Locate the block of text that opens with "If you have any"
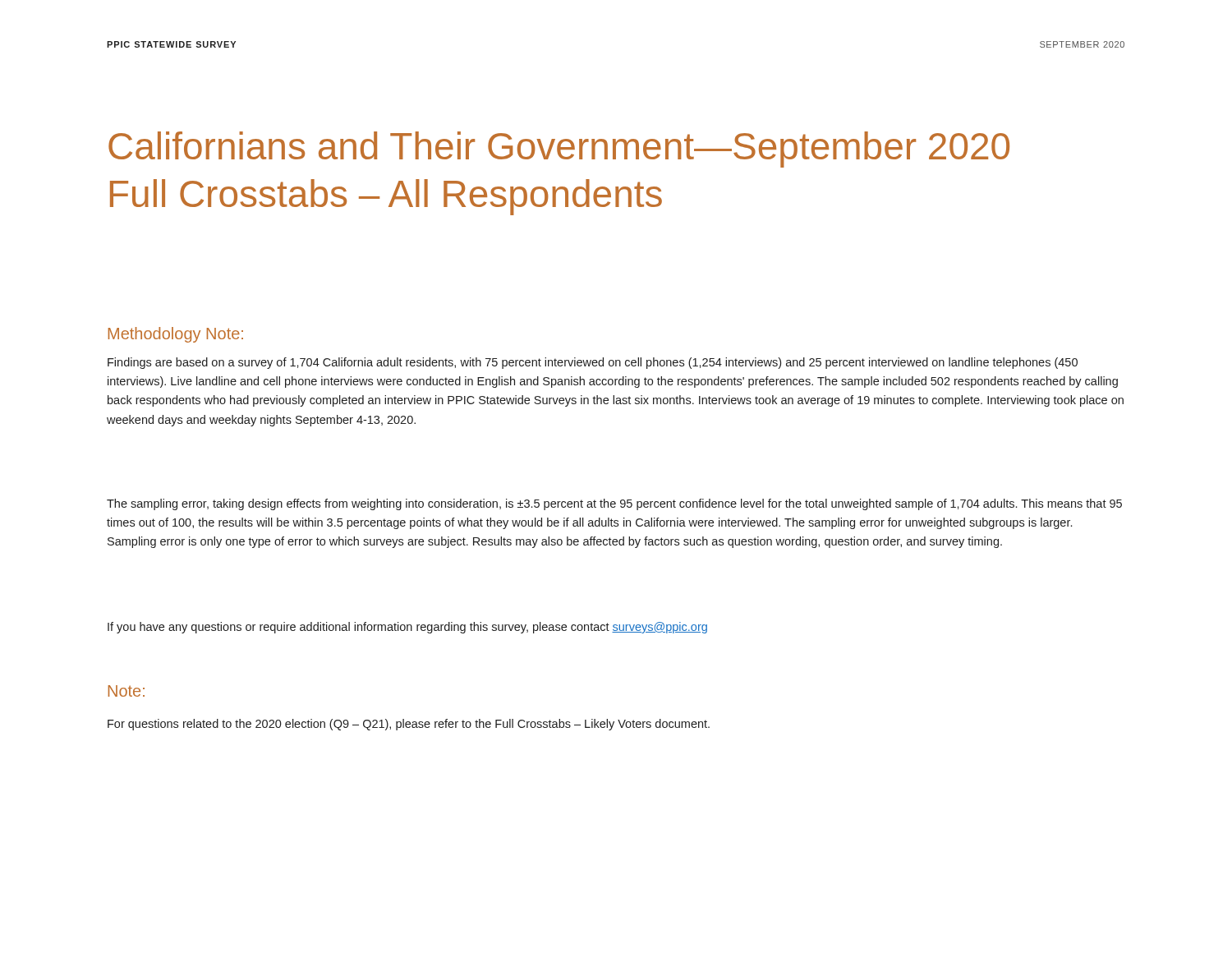1232x953 pixels. click(407, 627)
